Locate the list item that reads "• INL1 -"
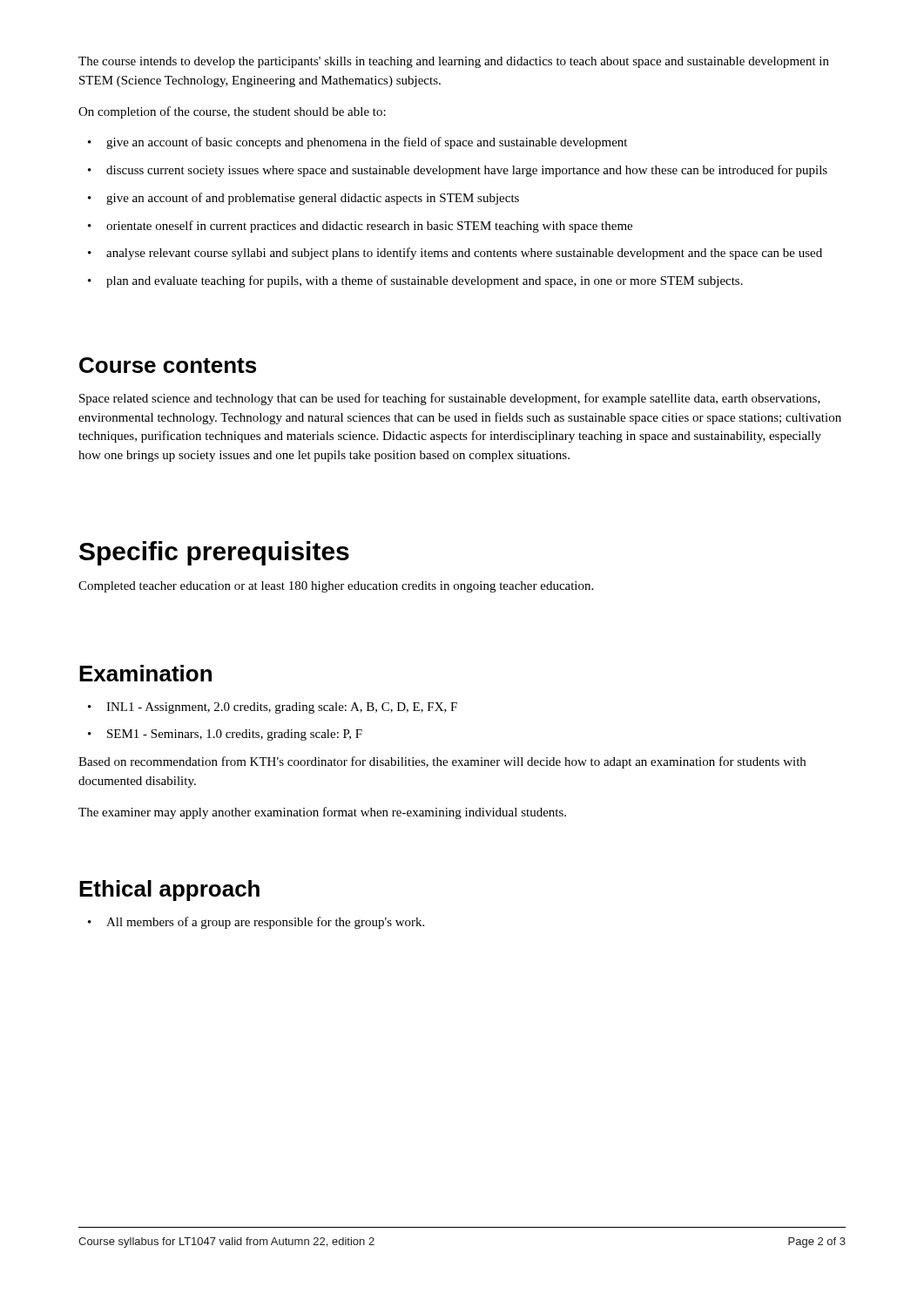 click(x=466, y=707)
